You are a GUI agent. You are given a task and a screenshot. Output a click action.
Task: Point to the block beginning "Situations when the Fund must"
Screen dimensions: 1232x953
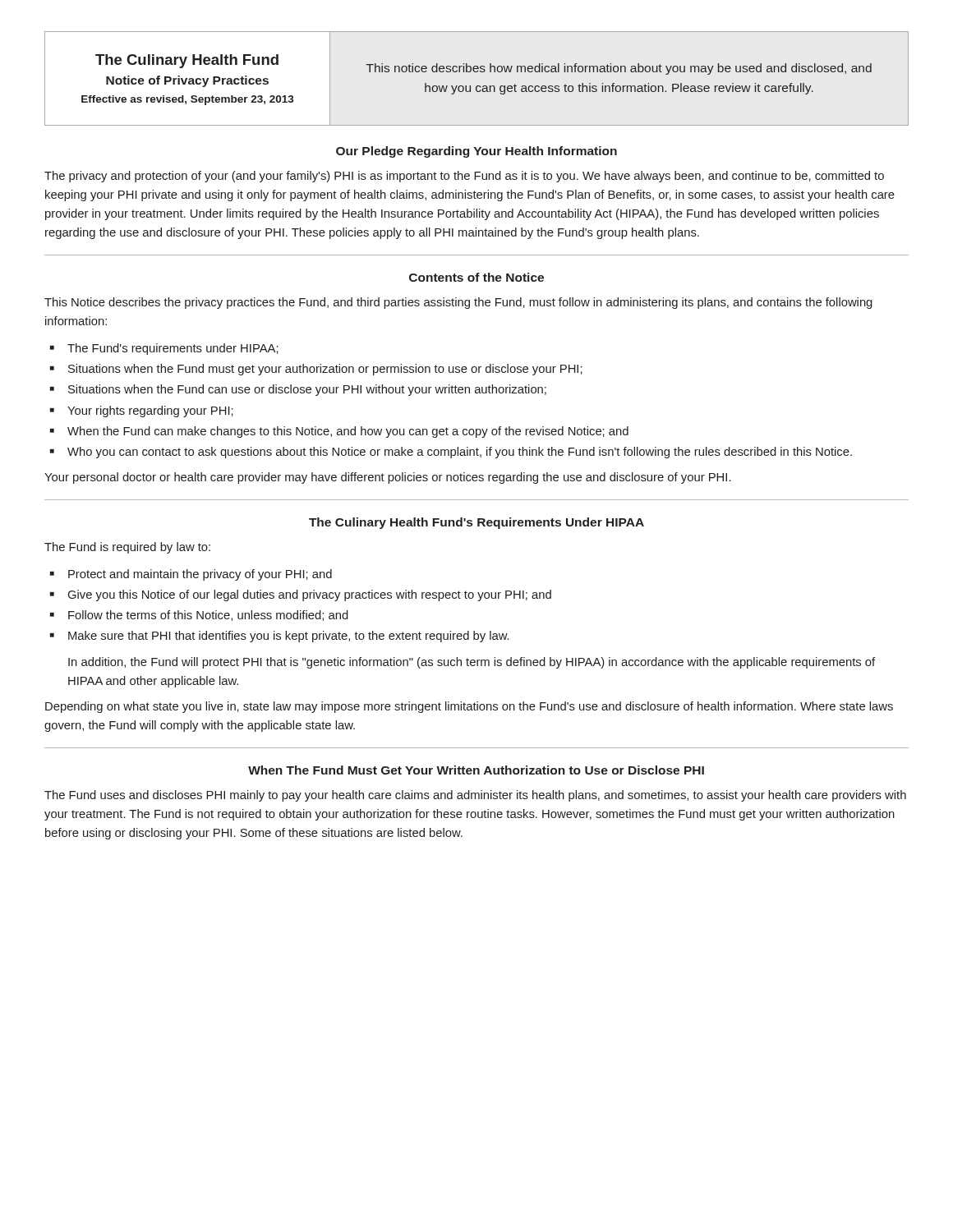pyautogui.click(x=325, y=369)
